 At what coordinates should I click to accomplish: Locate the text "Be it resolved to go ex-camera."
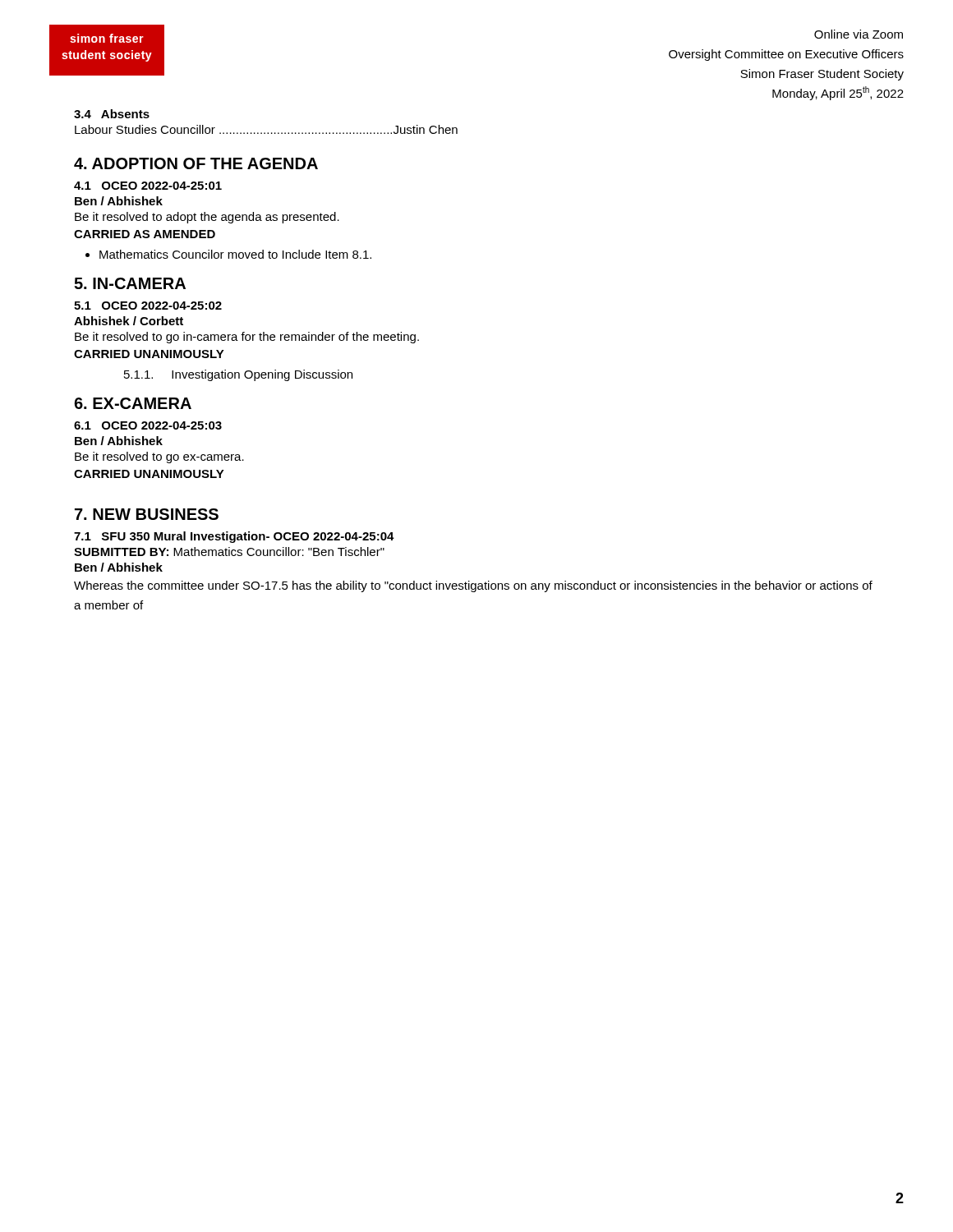click(x=159, y=456)
